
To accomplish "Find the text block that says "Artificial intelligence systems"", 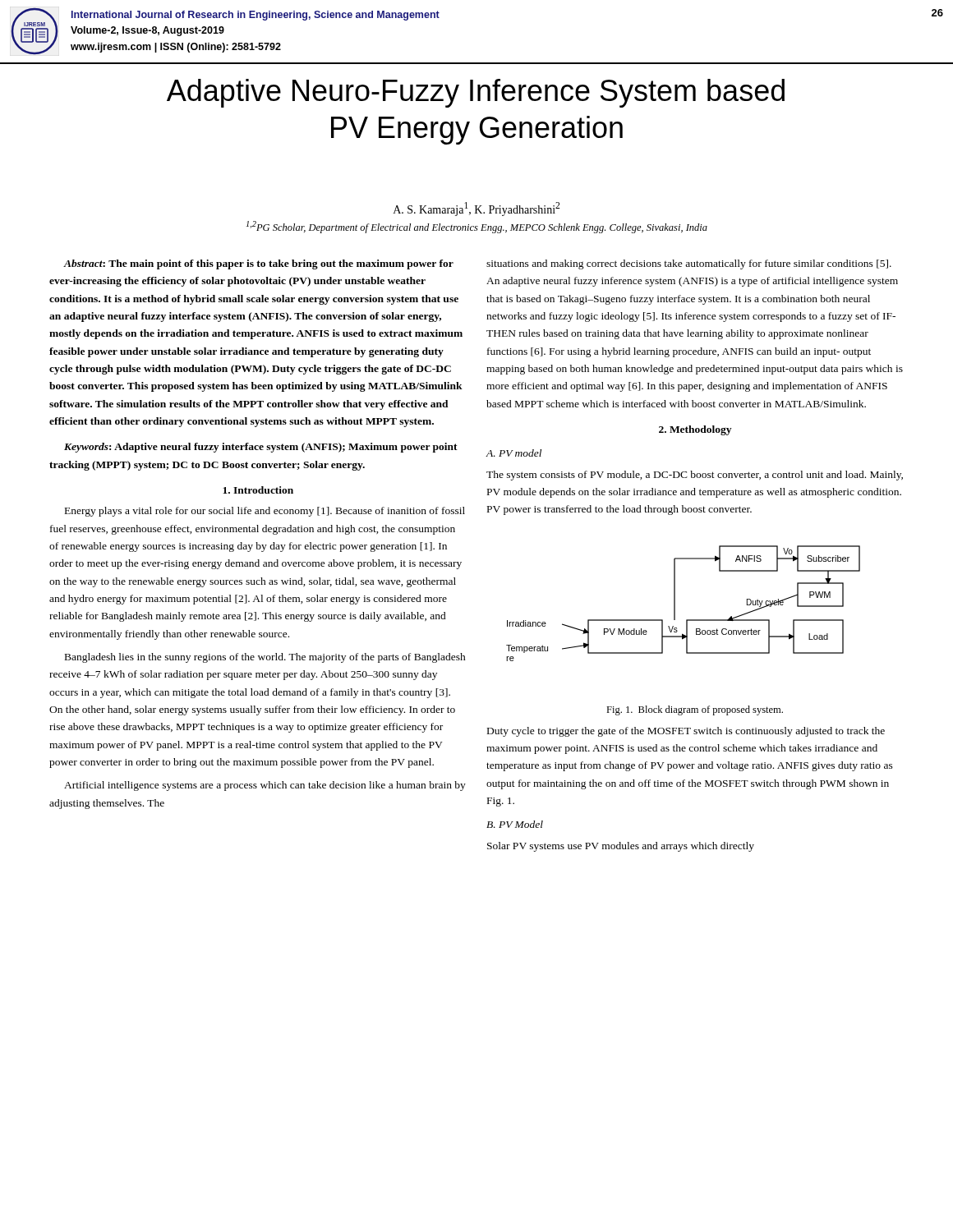I will tap(257, 794).
